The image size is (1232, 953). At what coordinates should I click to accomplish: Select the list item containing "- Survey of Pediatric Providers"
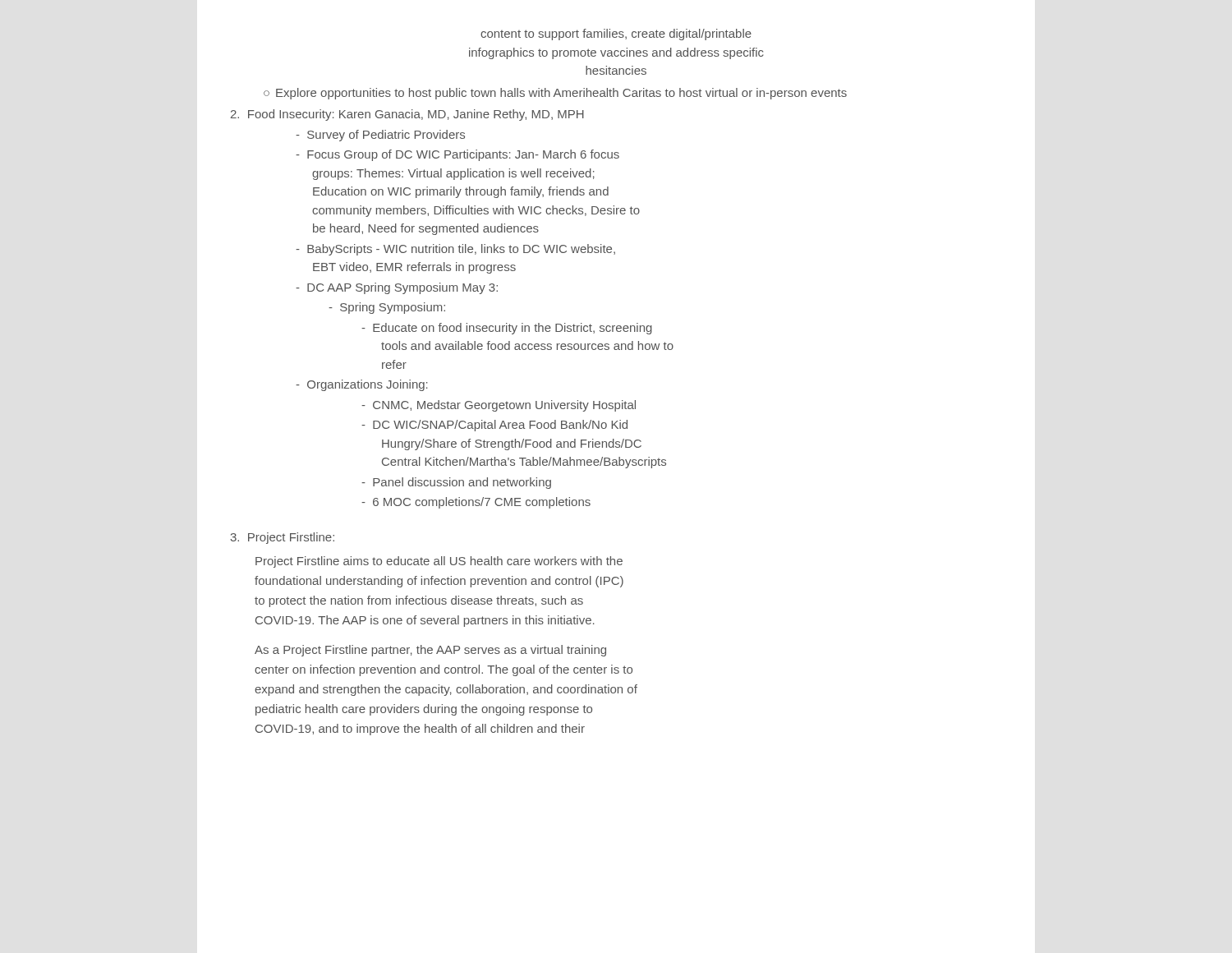381,134
